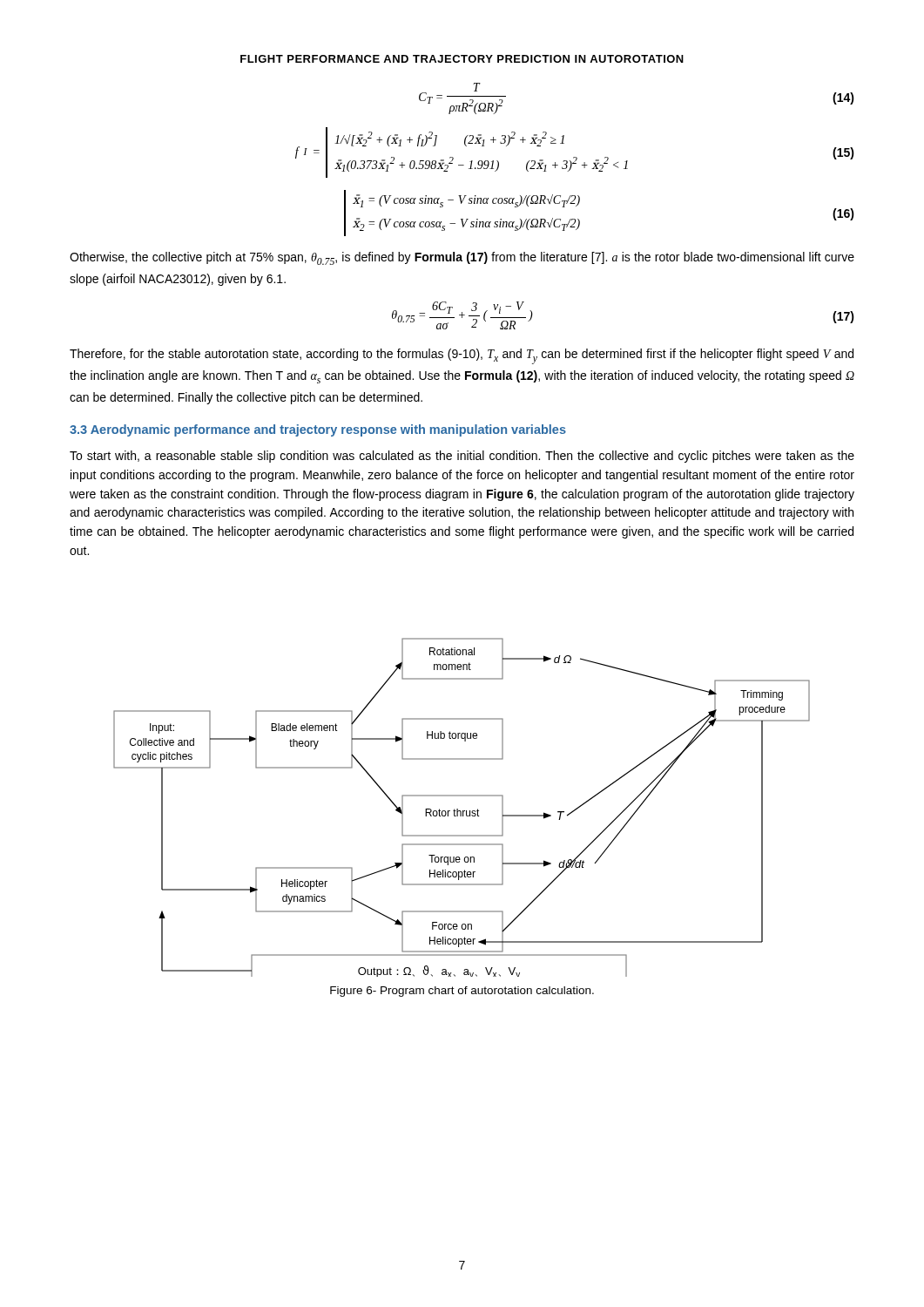The width and height of the screenshot is (924, 1307).
Task: Click the formula that begins "CT = T ρπR2(ΩR)2"
Action: (x=476, y=96)
